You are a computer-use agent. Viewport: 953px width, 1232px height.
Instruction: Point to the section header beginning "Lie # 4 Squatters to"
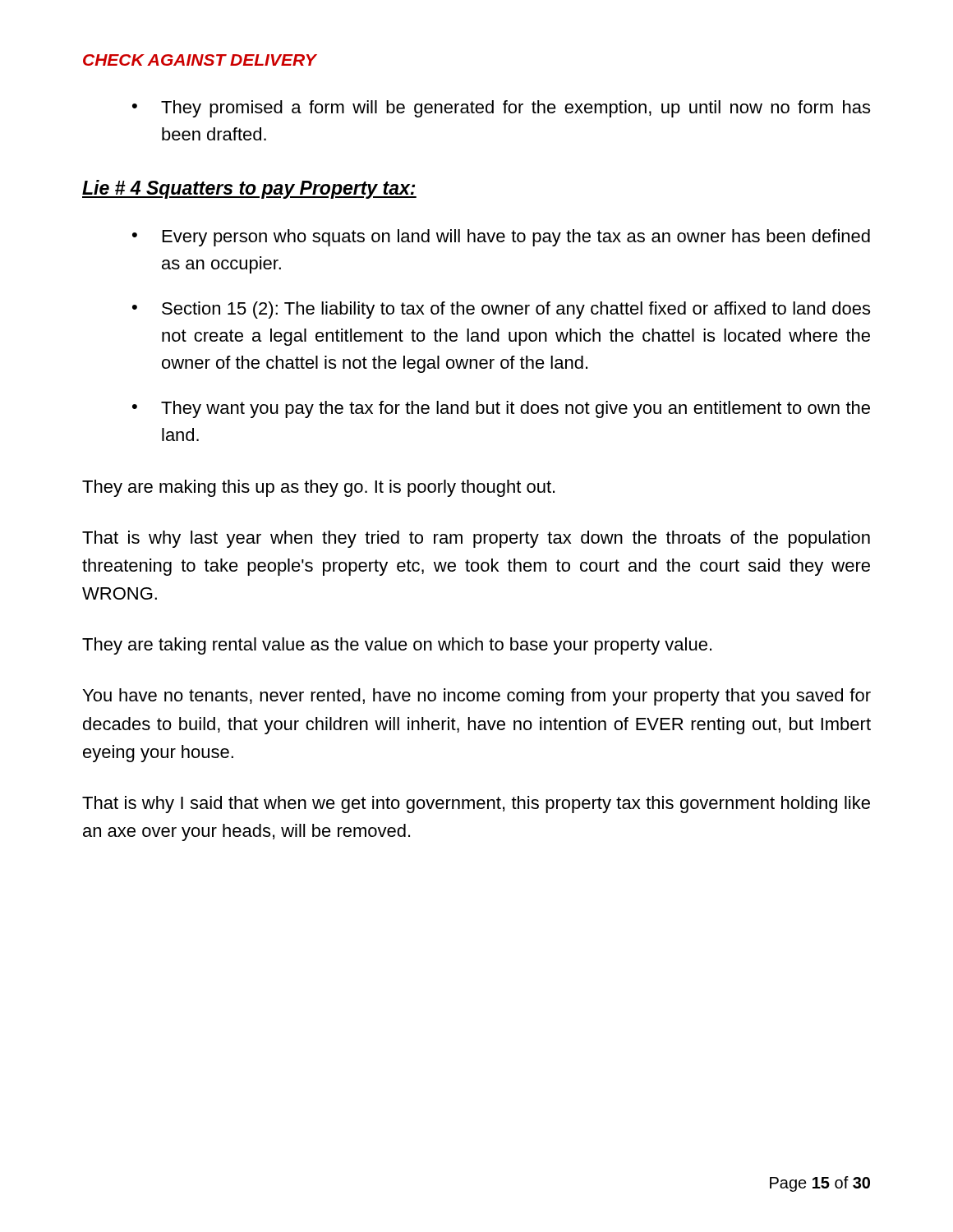(249, 188)
